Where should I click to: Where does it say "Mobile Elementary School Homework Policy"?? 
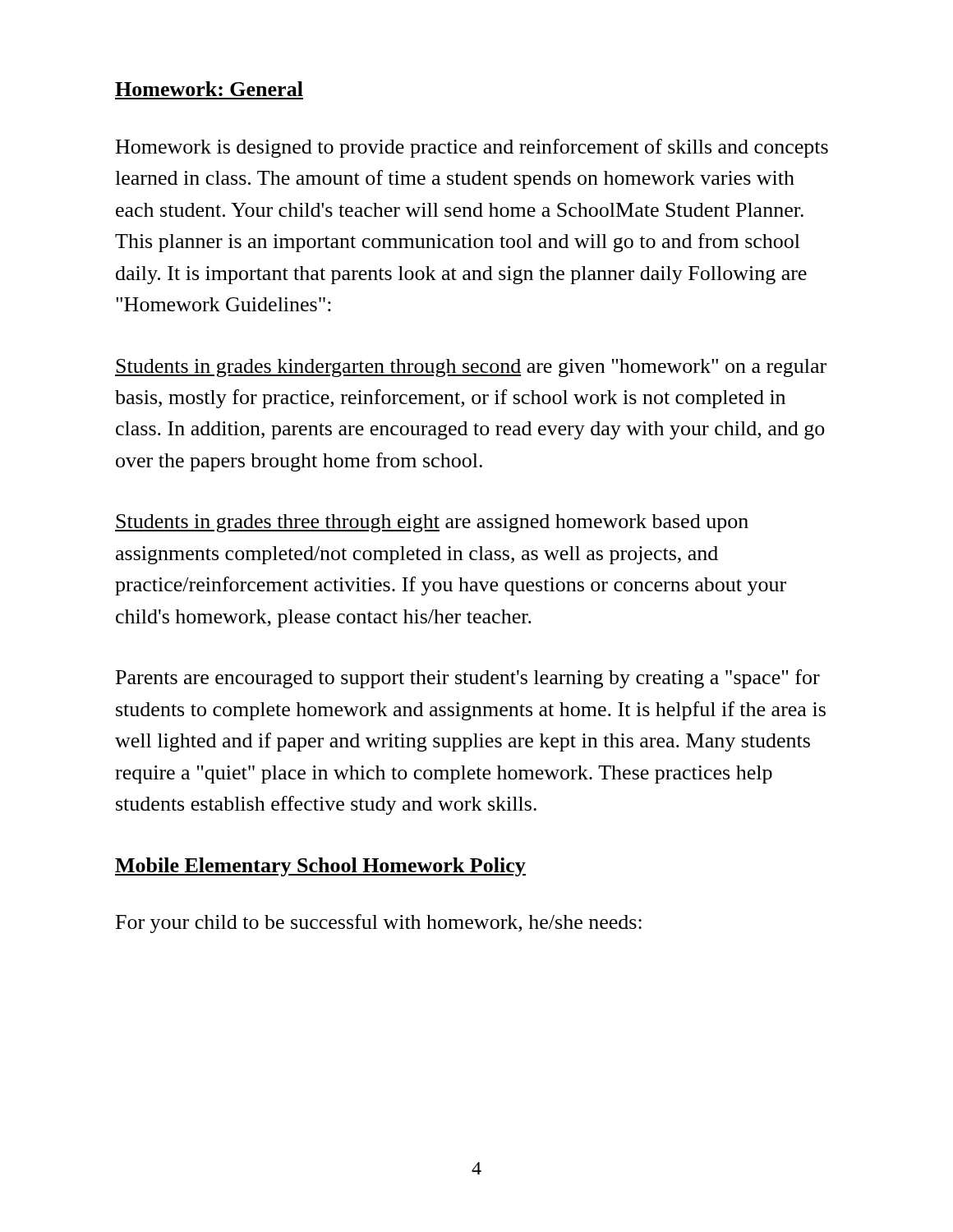[x=320, y=865]
